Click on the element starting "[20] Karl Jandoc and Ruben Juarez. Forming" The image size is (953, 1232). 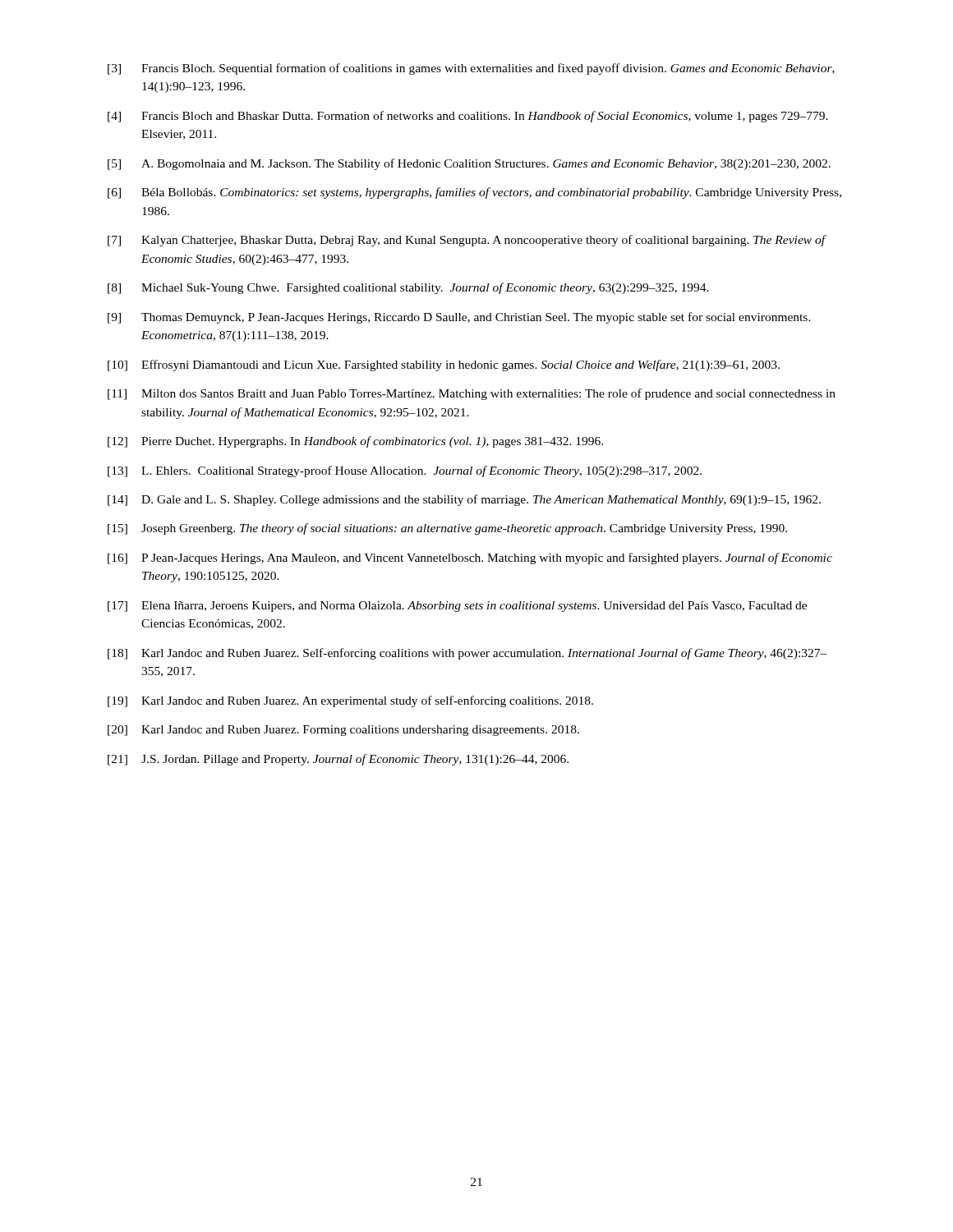click(x=476, y=730)
